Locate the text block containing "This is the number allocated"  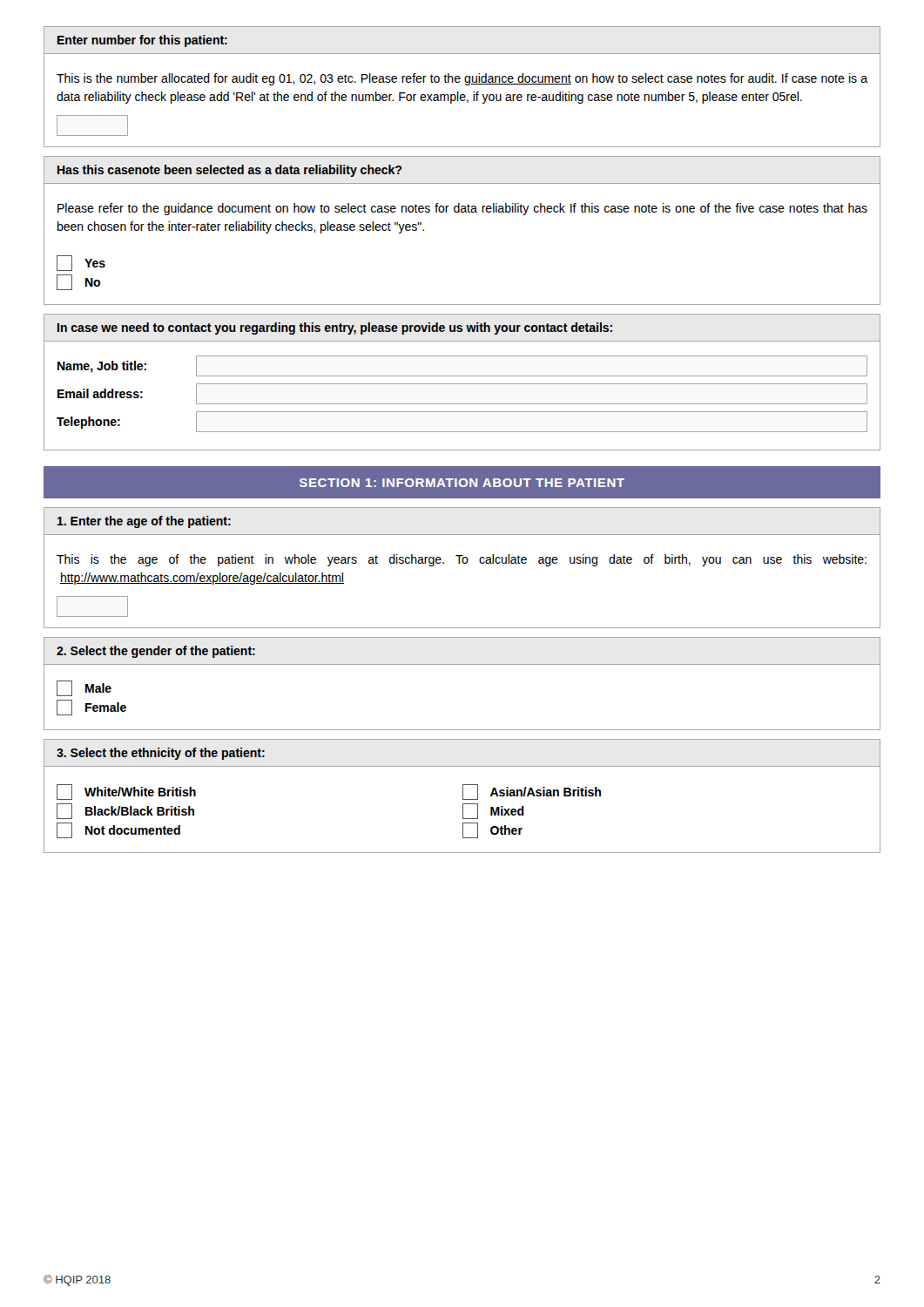click(462, 88)
